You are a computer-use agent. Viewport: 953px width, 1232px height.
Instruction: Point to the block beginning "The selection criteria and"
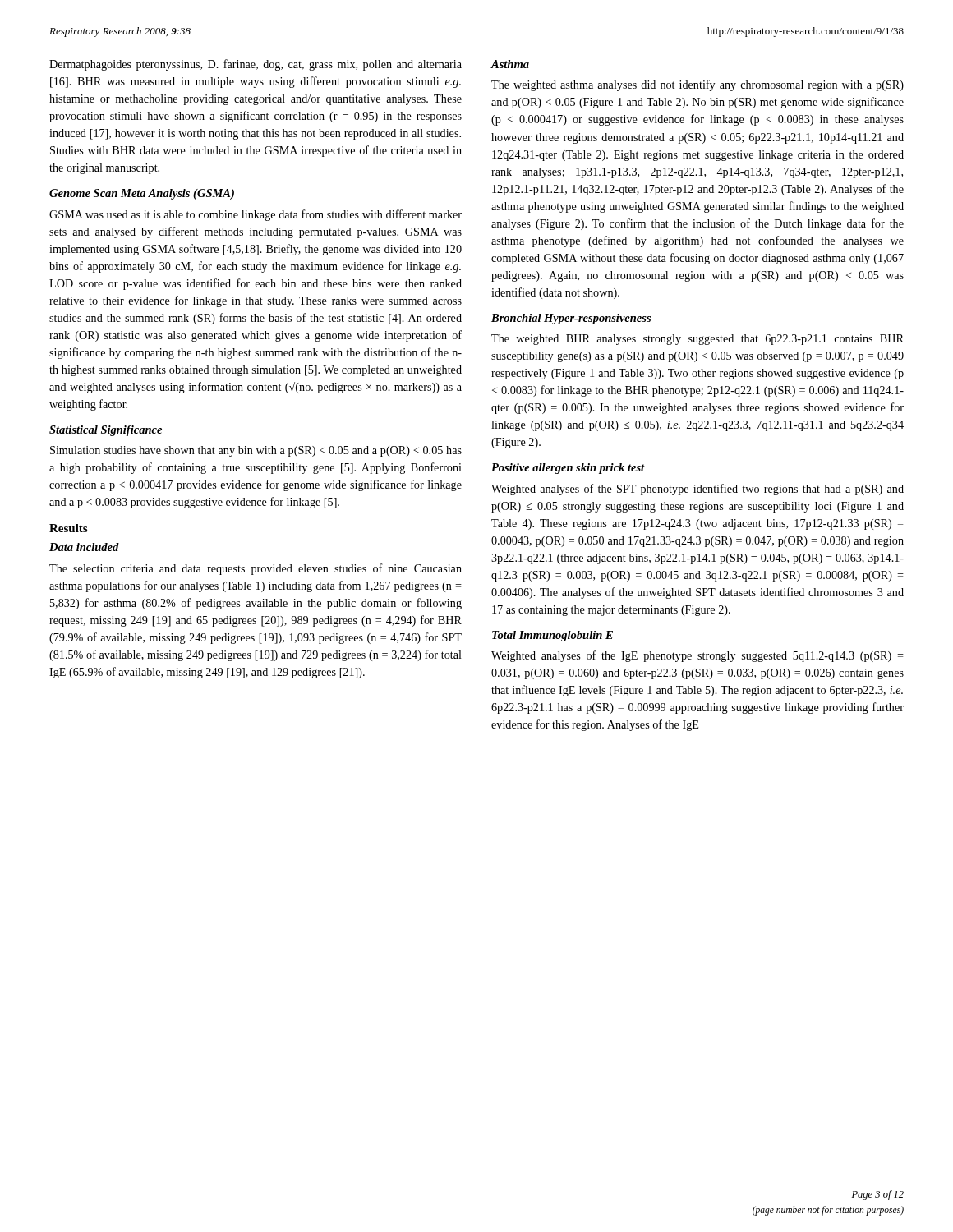255,620
